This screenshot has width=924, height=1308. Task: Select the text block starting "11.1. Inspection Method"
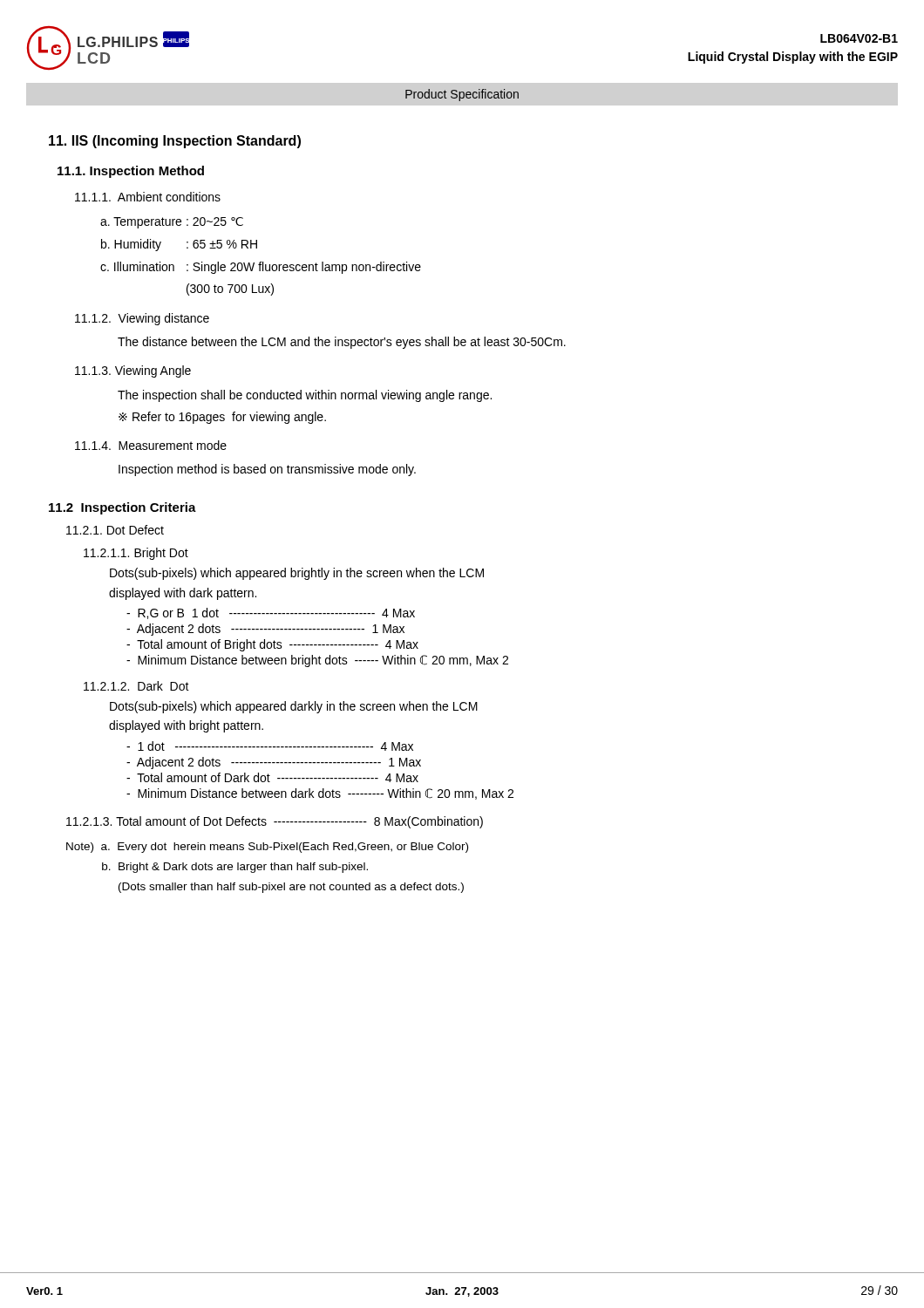[x=131, y=170]
